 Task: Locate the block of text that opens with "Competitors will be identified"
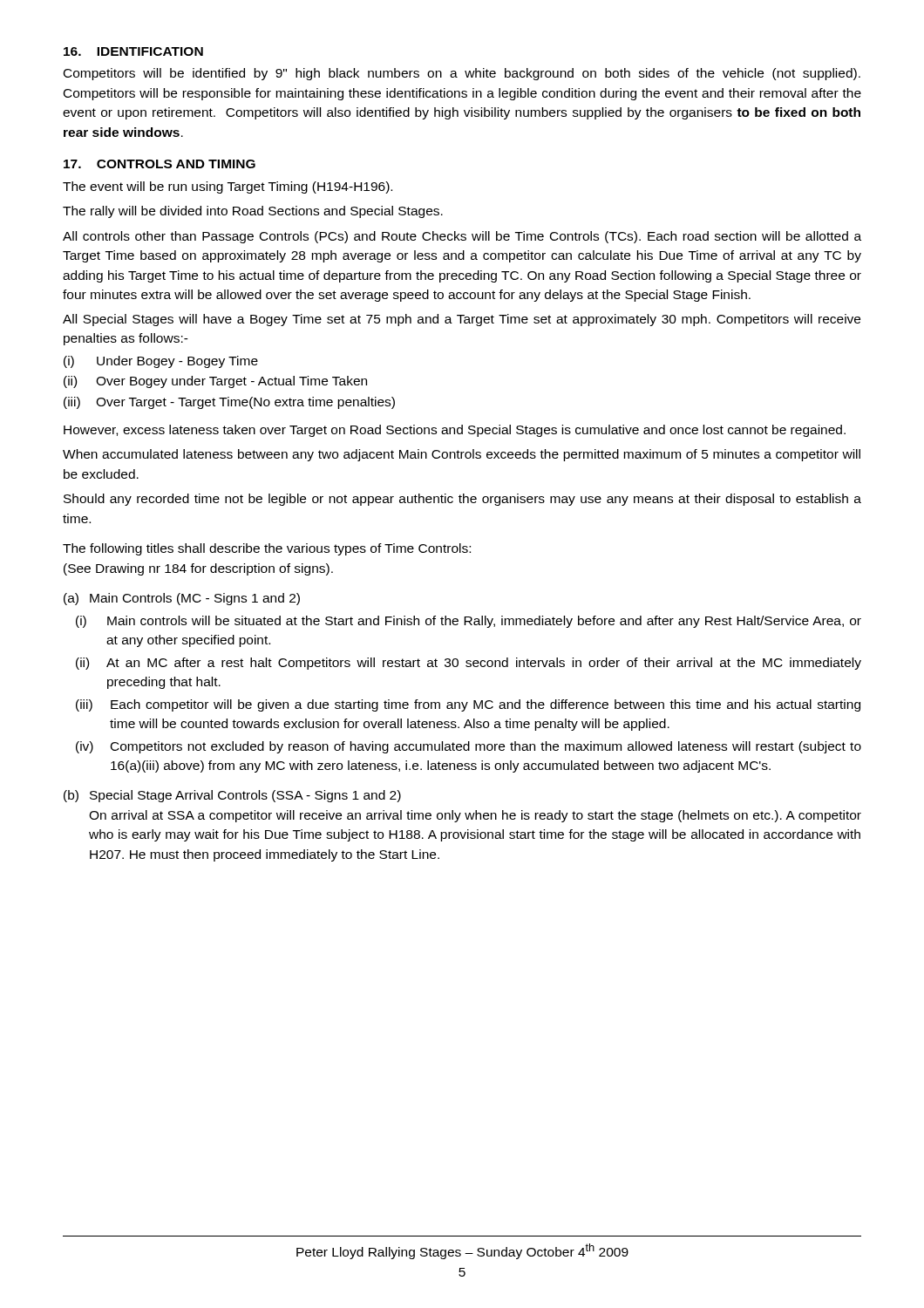pos(462,103)
